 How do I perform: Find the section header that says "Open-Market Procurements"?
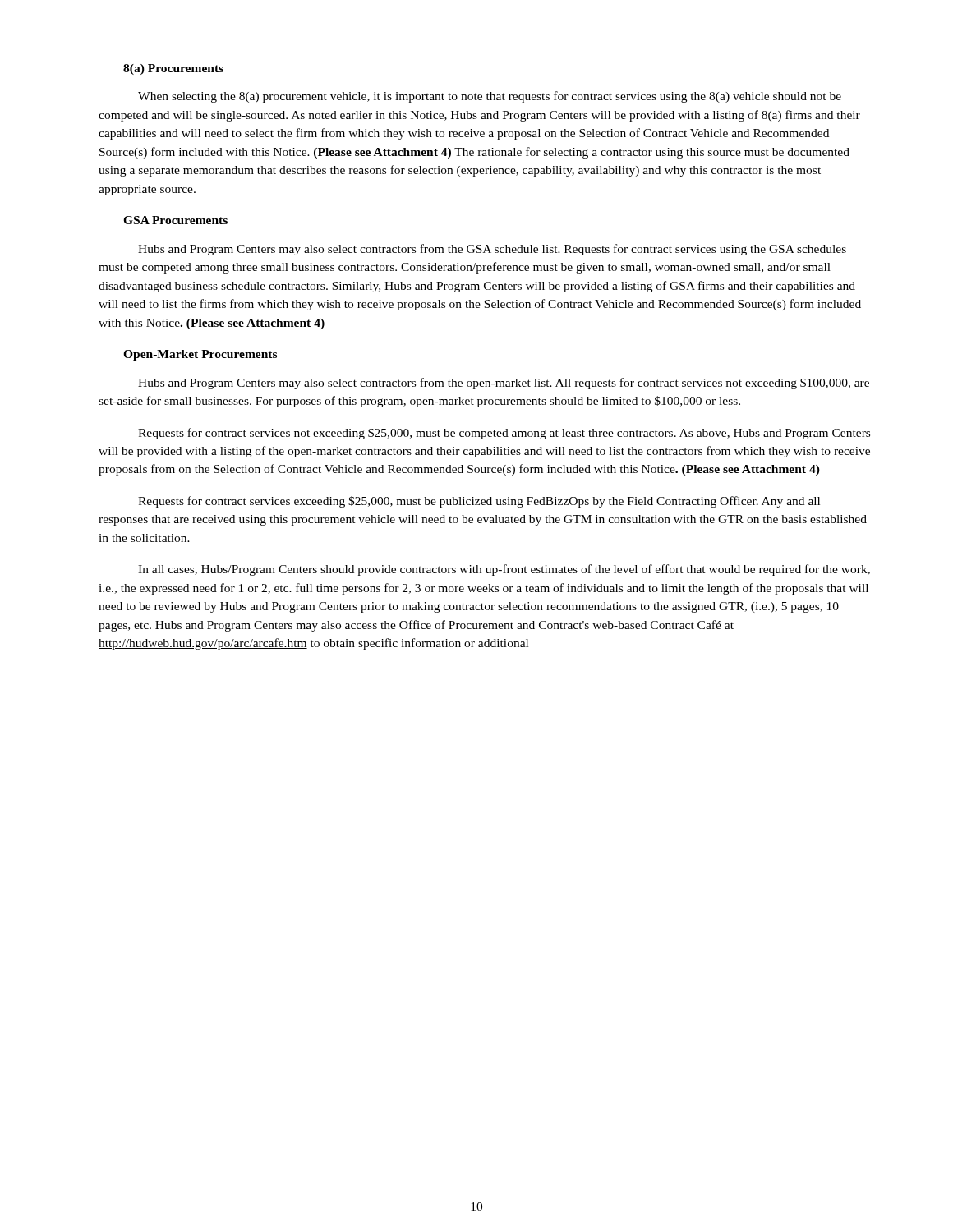point(200,354)
